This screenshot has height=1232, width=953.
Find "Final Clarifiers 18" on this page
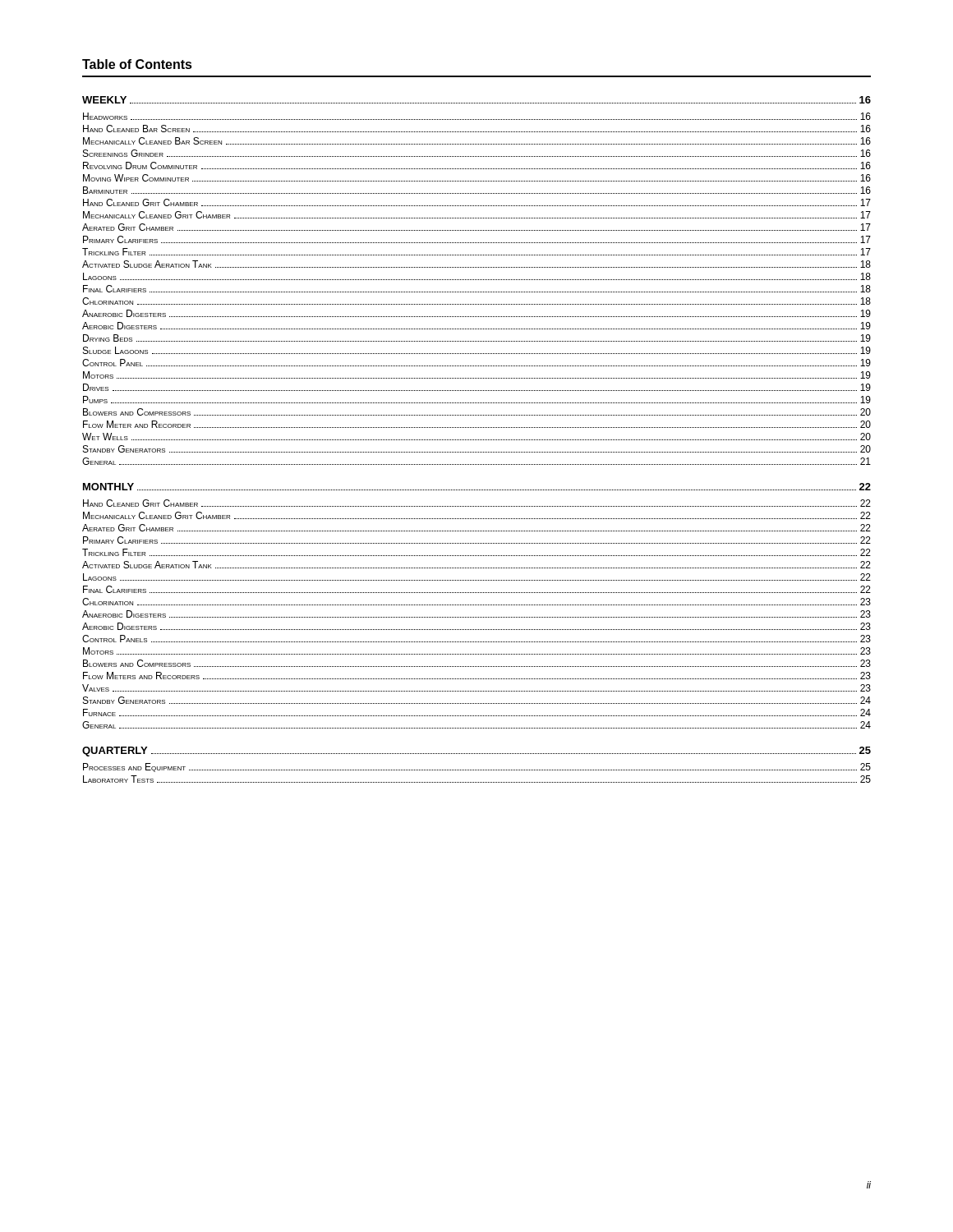click(x=476, y=289)
